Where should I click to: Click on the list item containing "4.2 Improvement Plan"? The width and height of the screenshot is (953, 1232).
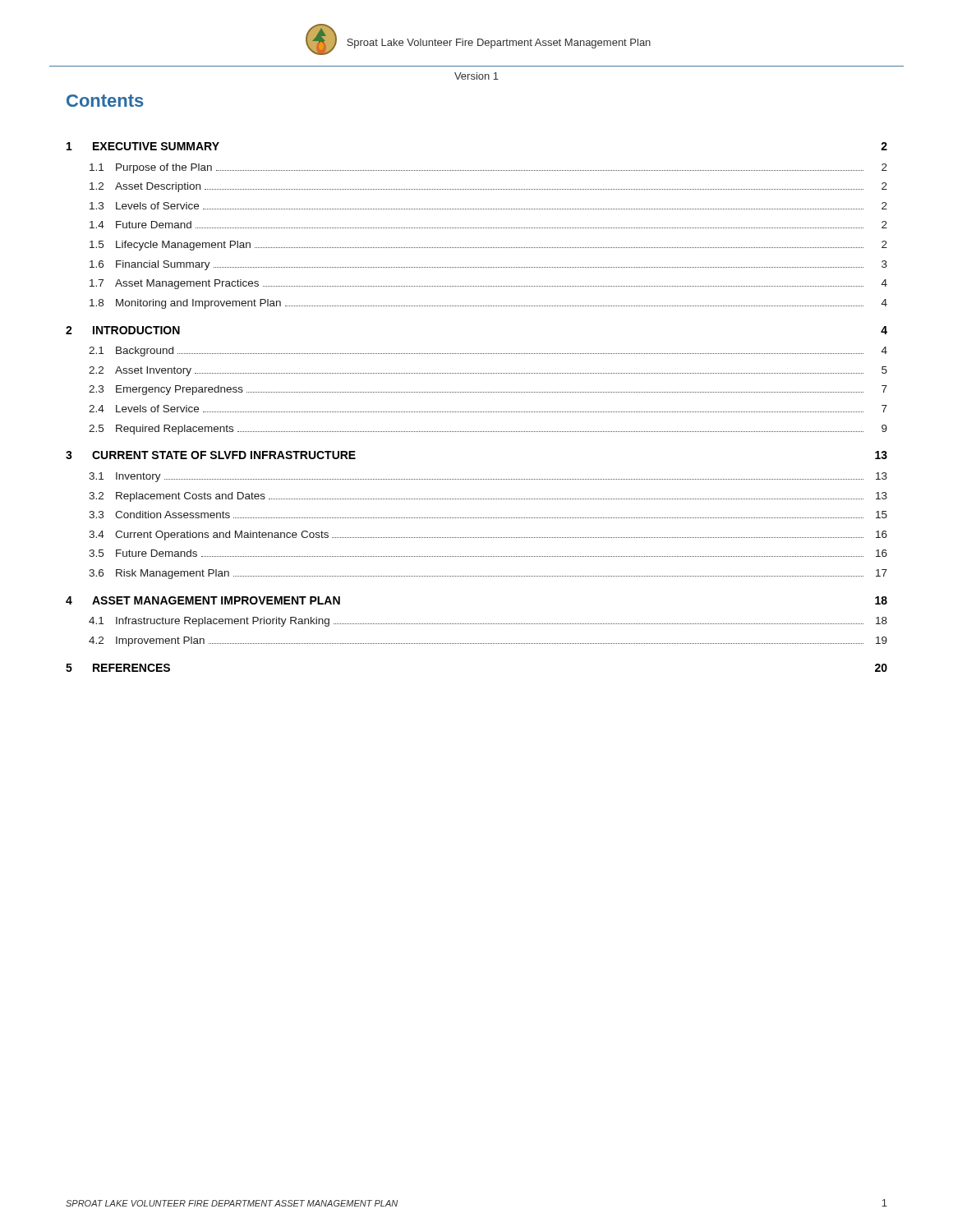[476, 640]
